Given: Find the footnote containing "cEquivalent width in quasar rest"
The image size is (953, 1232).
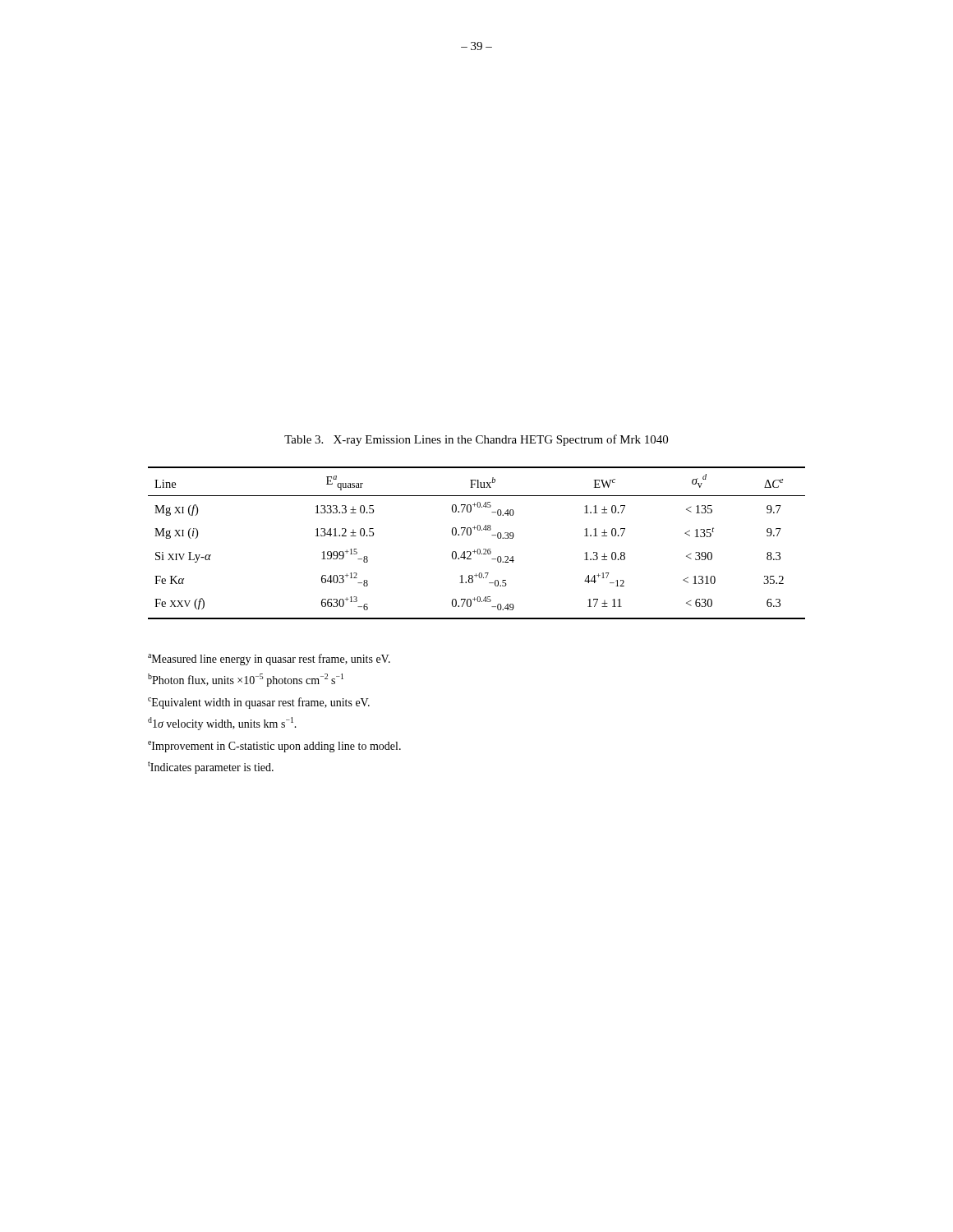Looking at the screenshot, I should point(259,701).
